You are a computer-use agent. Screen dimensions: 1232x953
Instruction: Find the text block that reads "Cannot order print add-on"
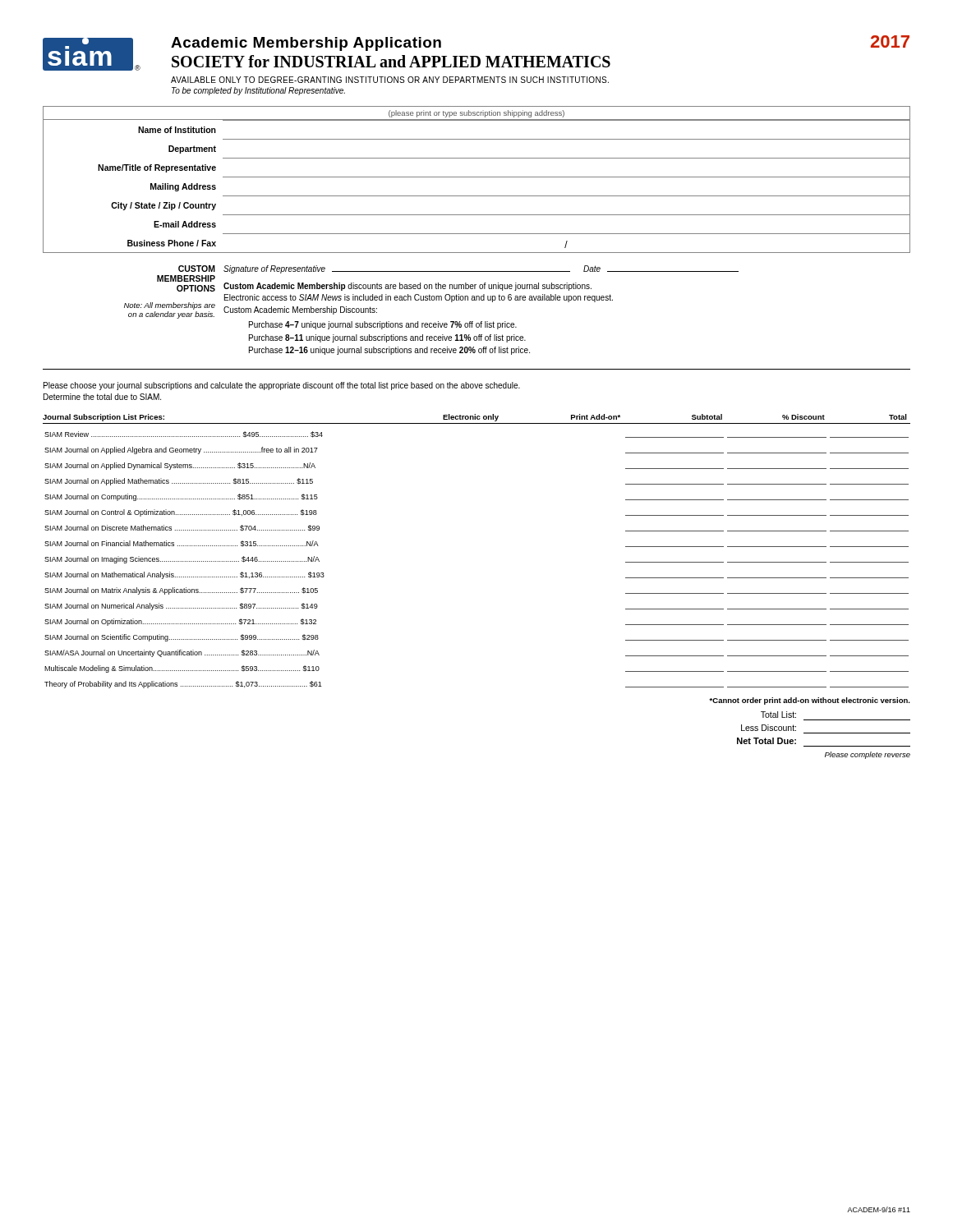coord(810,700)
